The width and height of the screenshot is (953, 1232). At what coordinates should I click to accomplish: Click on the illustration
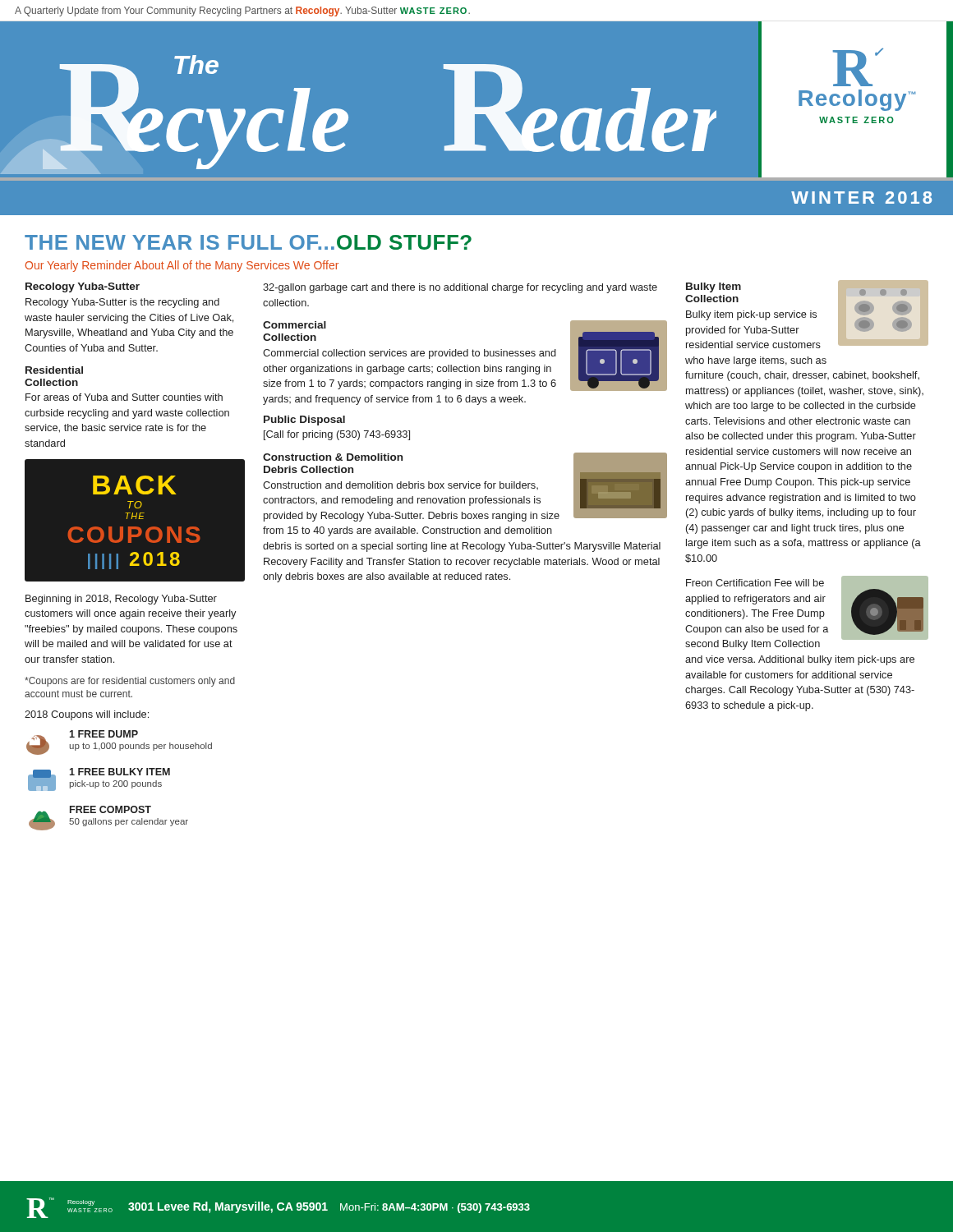click(135, 520)
